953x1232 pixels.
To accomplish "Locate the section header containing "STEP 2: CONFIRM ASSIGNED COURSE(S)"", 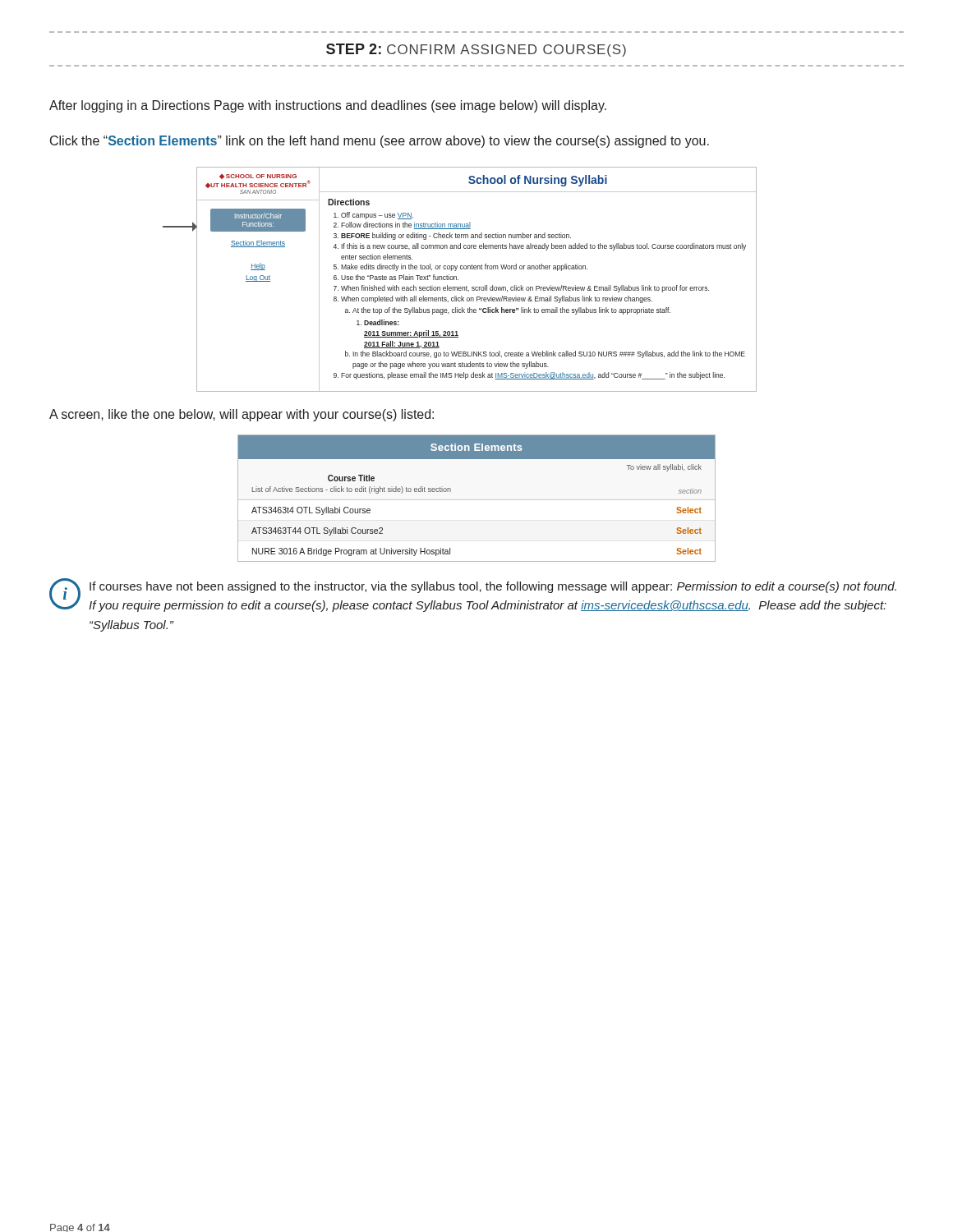I will click(x=476, y=49).
